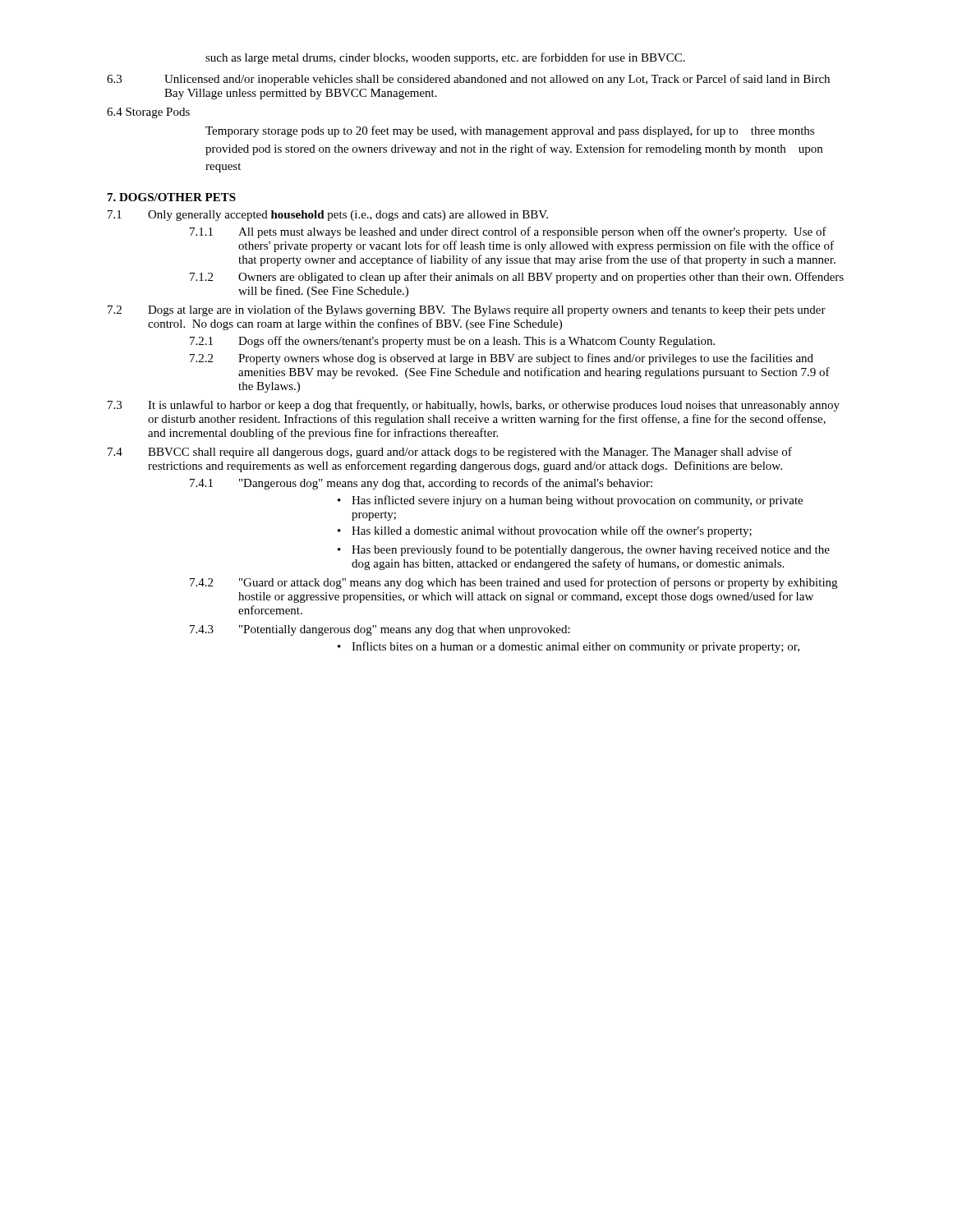Viewport: 953px width, 1232px height.
Task: Select the text block starting "7.1.2 Owners are obligated to clean up"
Action: tap(518, 284)
